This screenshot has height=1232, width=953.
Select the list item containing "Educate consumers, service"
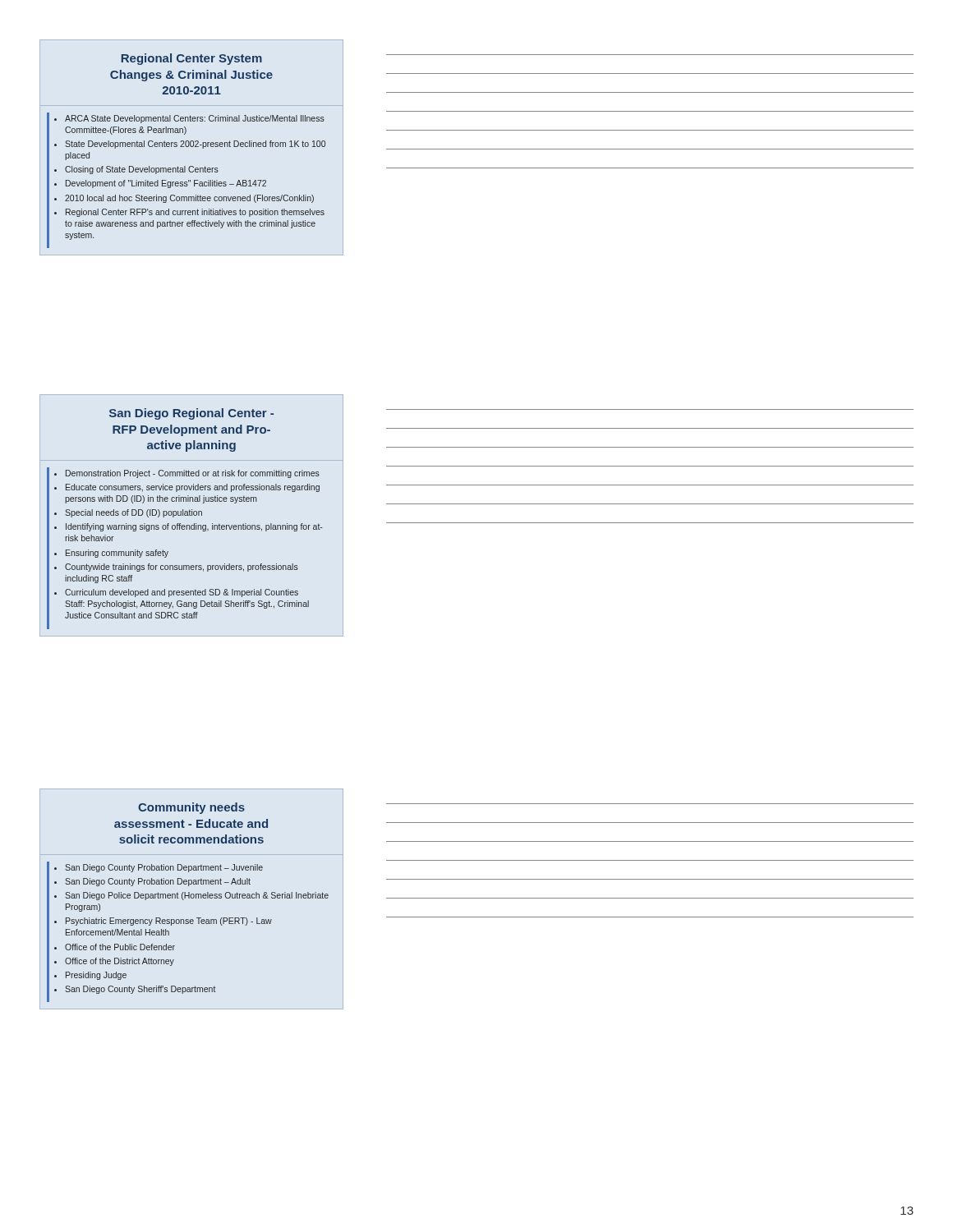(x=192, y=493)
